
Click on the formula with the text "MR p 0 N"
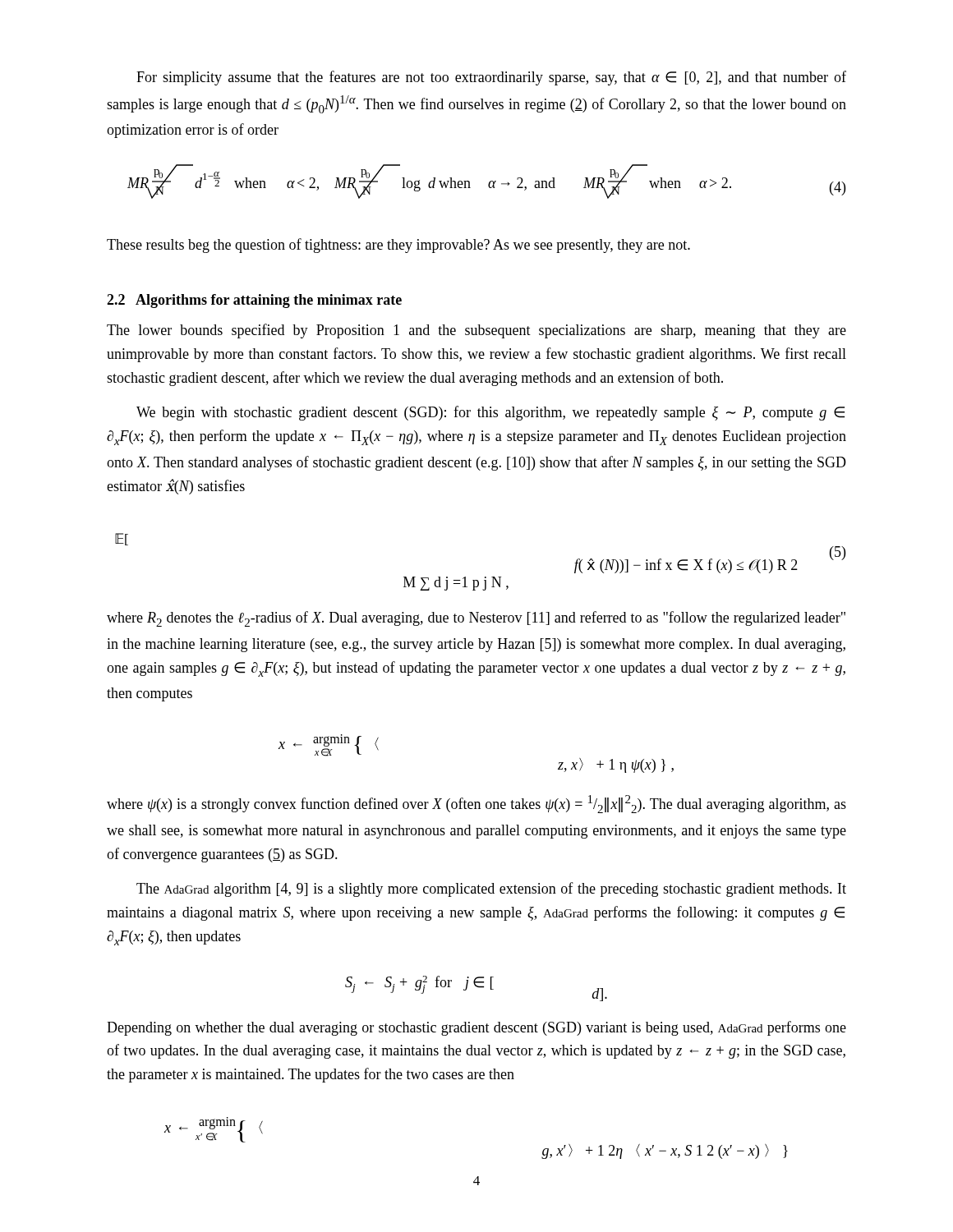[x=476, y=188]
